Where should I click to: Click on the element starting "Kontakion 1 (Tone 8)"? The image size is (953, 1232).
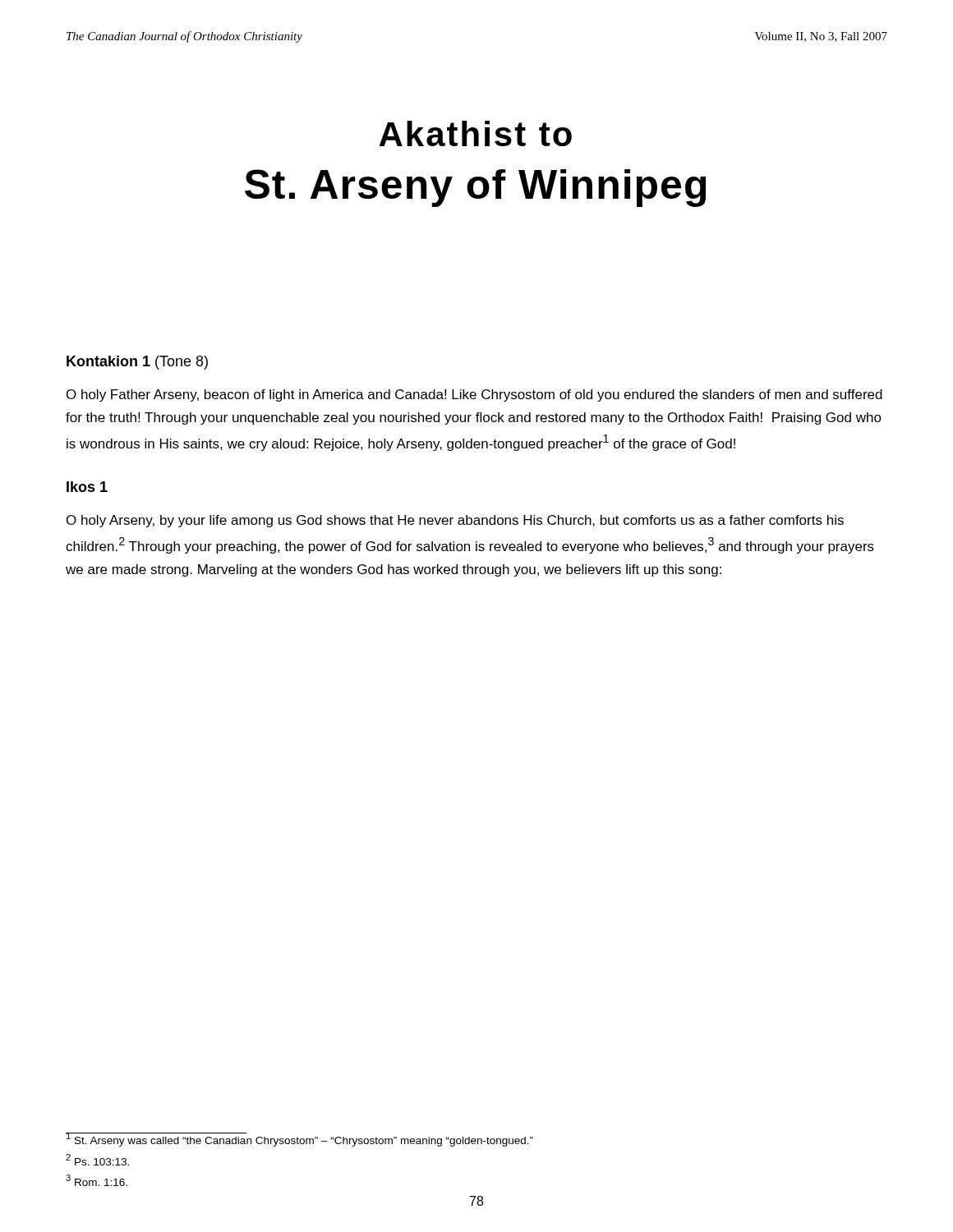[137, 361]
